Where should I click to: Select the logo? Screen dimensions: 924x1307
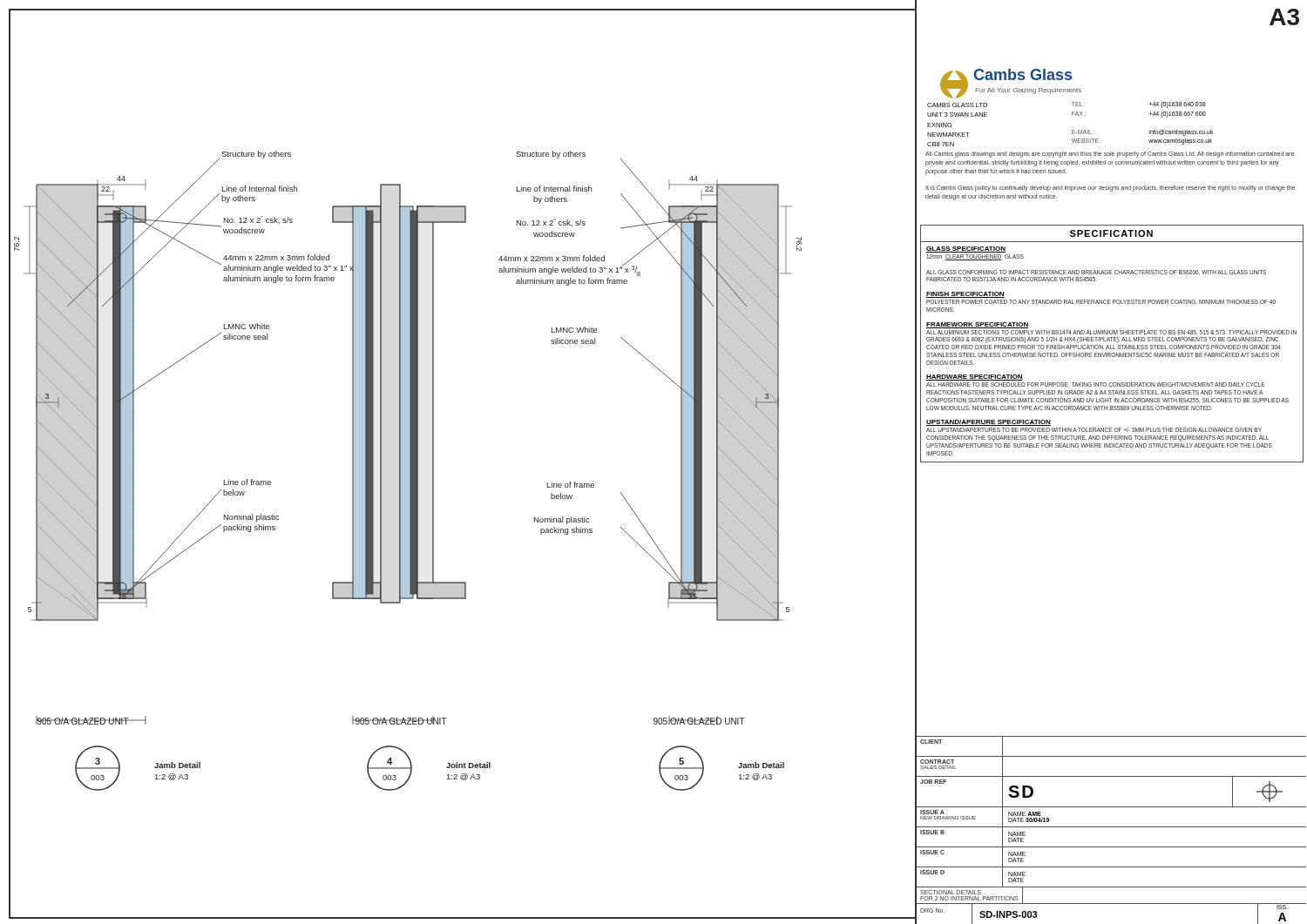point(1116,69)
